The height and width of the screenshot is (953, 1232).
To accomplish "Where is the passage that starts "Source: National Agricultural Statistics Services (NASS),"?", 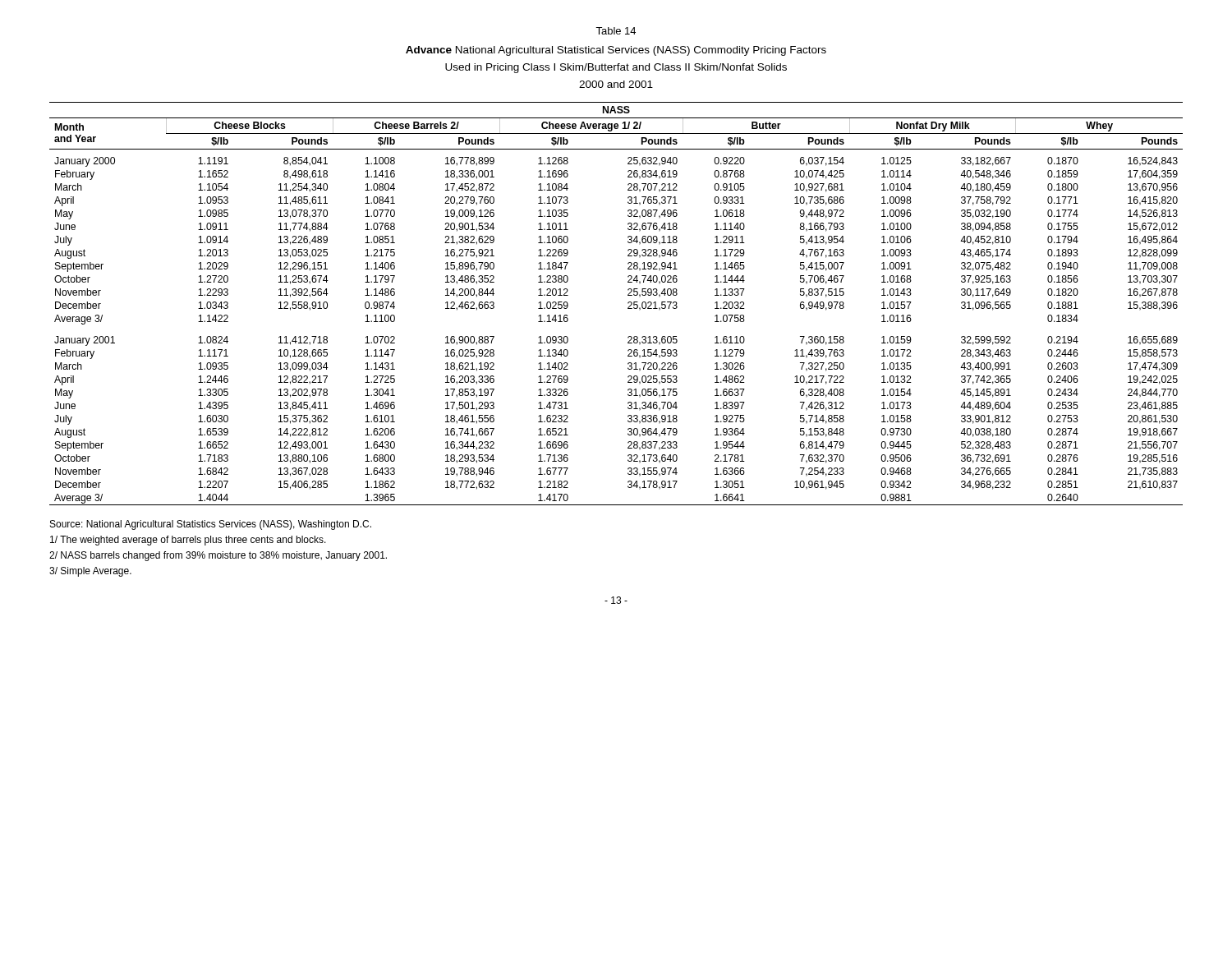I will (211, 524).
